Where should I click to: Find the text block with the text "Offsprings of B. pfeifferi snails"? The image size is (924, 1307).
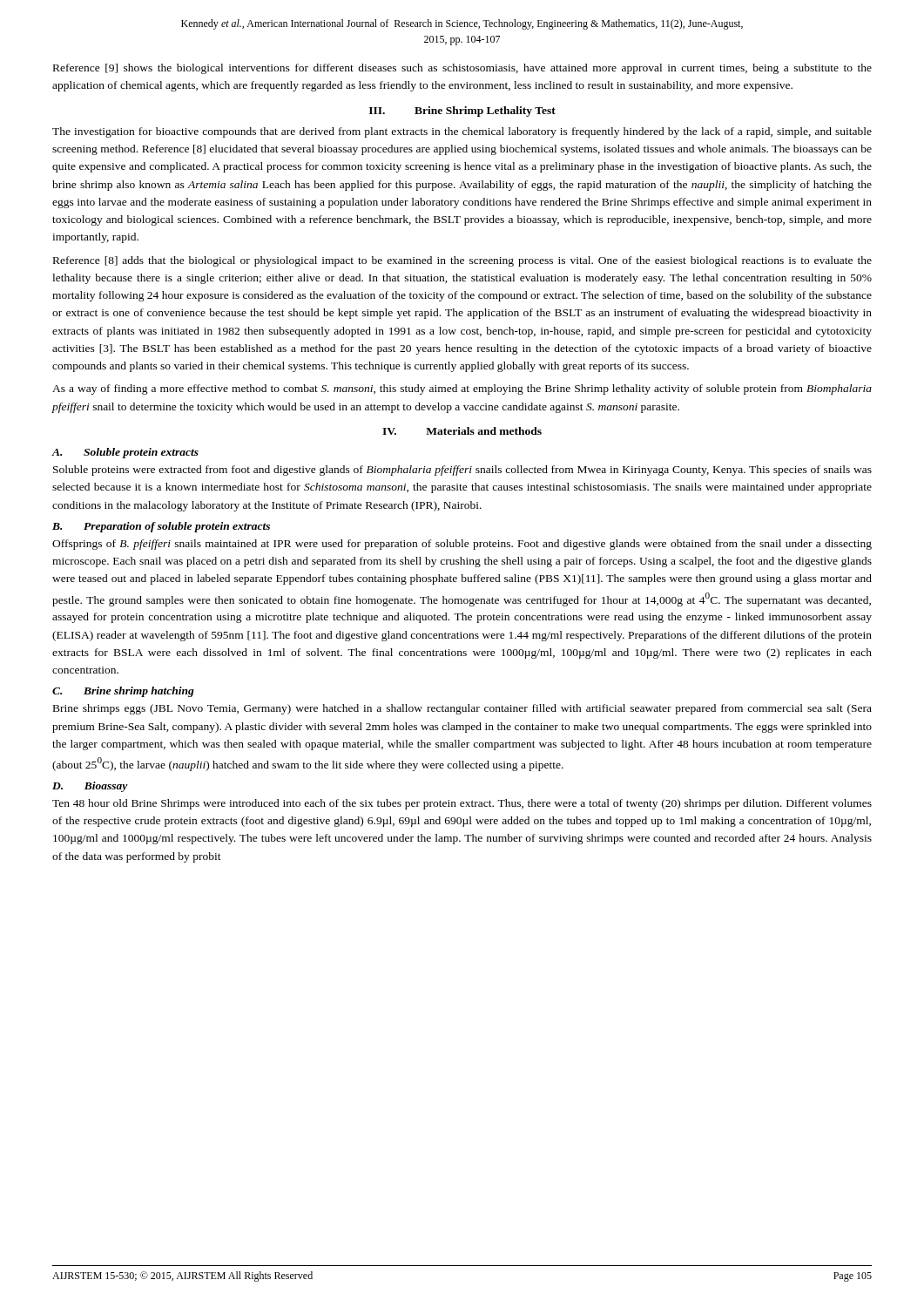point(462,607)
